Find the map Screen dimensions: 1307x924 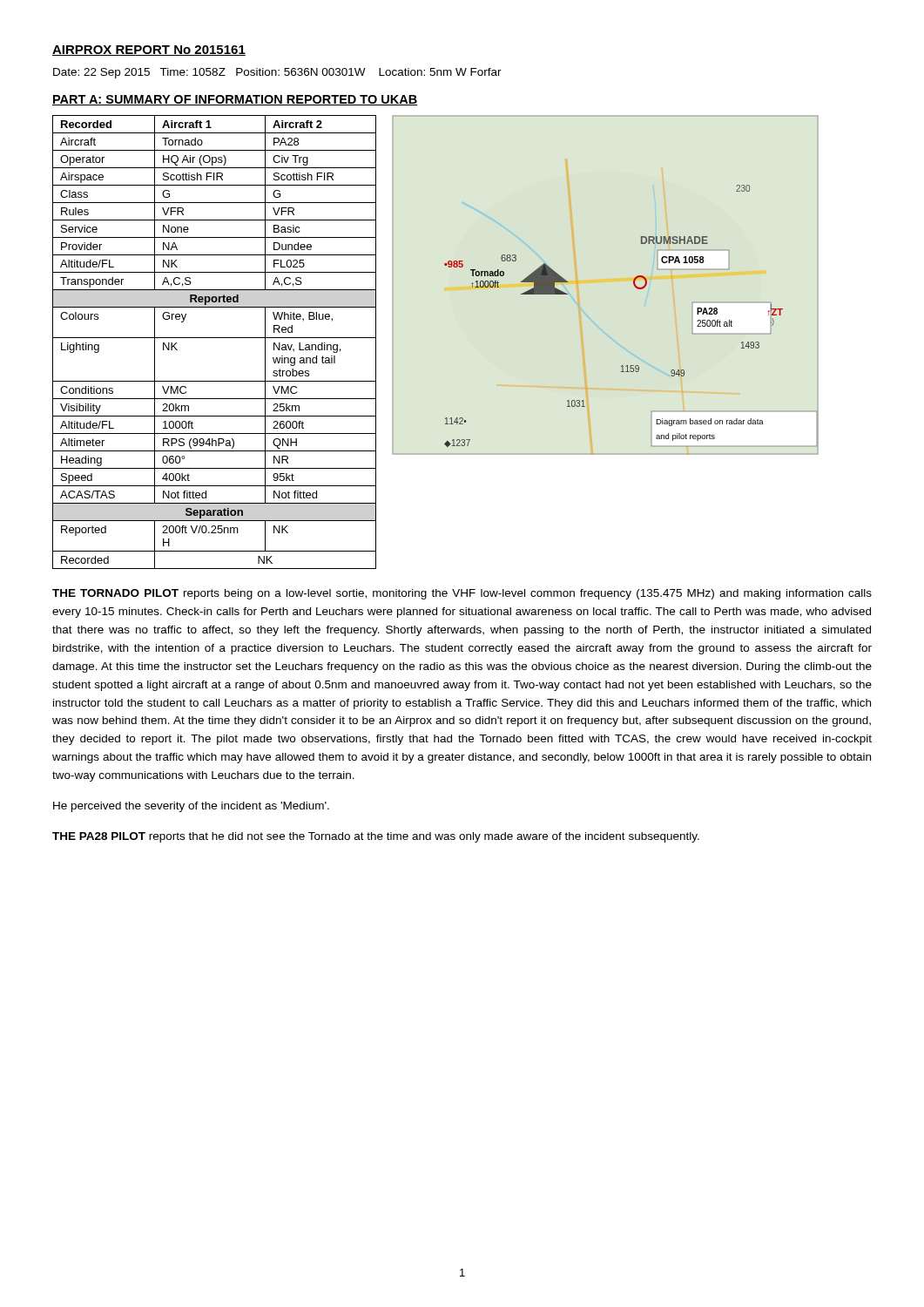[632, 285]
